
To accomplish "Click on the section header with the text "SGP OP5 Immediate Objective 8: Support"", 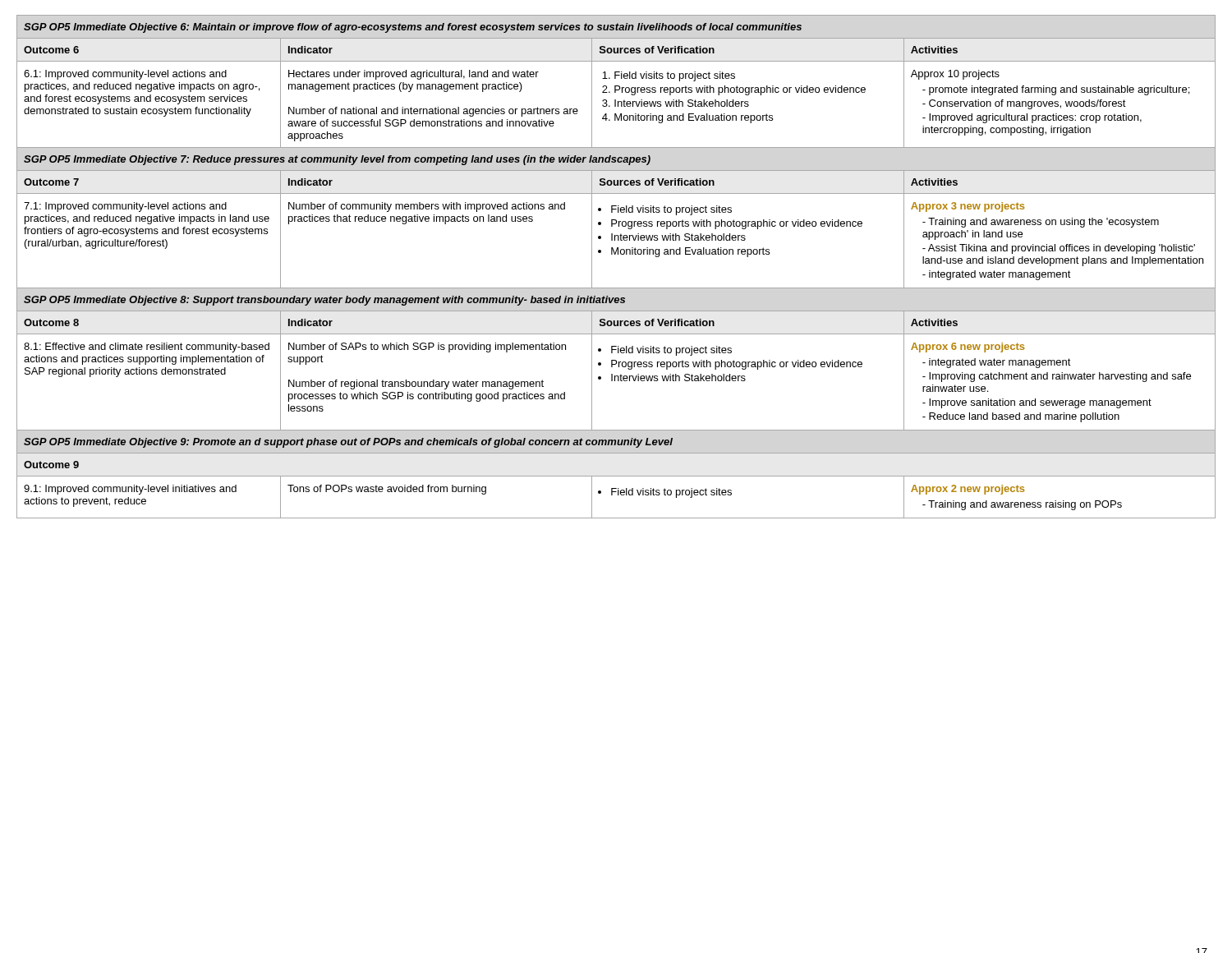I will tap(325, 299).
